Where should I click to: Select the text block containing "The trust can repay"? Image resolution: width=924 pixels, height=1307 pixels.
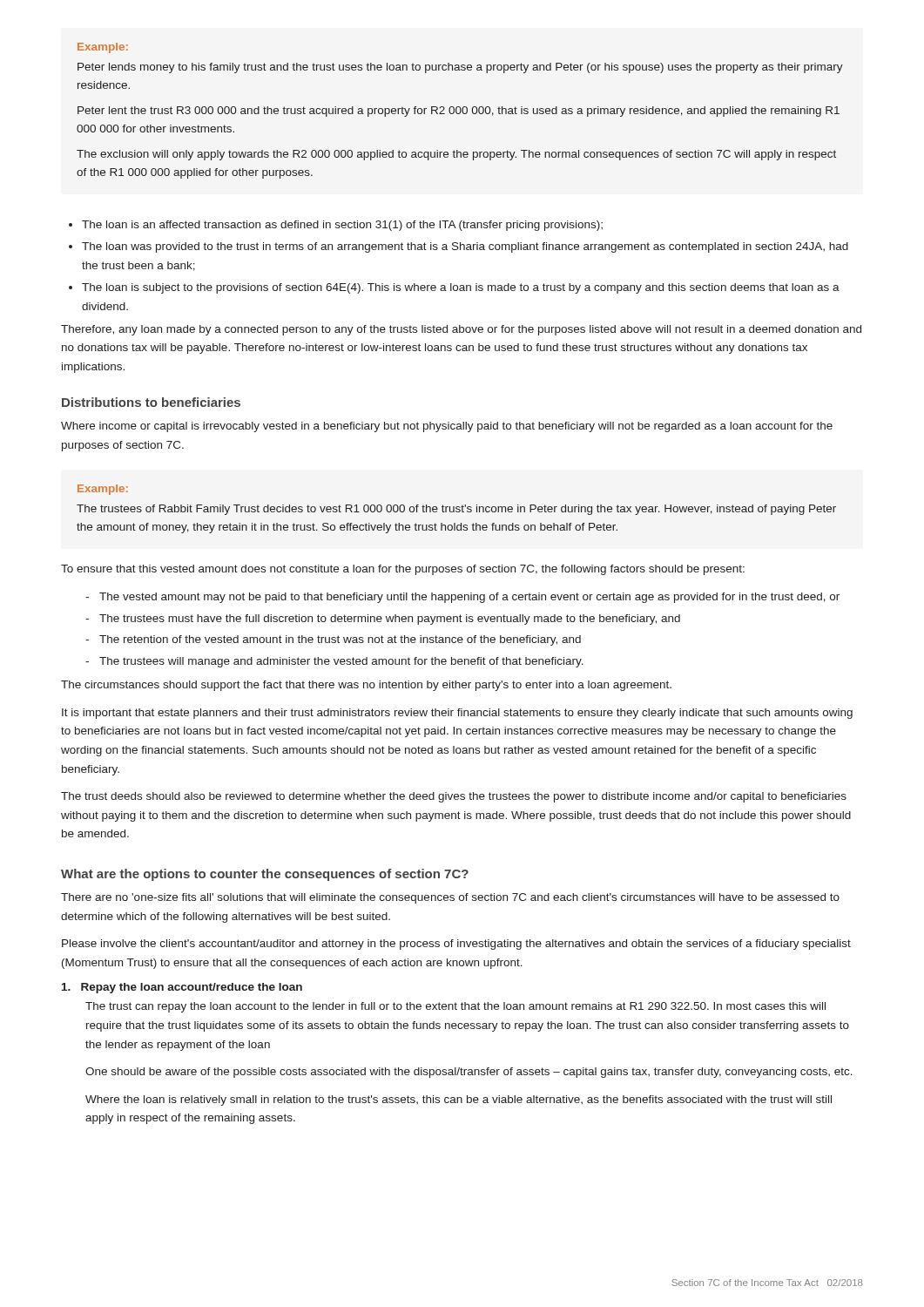pyautogui.click(x=467, y=1025)
